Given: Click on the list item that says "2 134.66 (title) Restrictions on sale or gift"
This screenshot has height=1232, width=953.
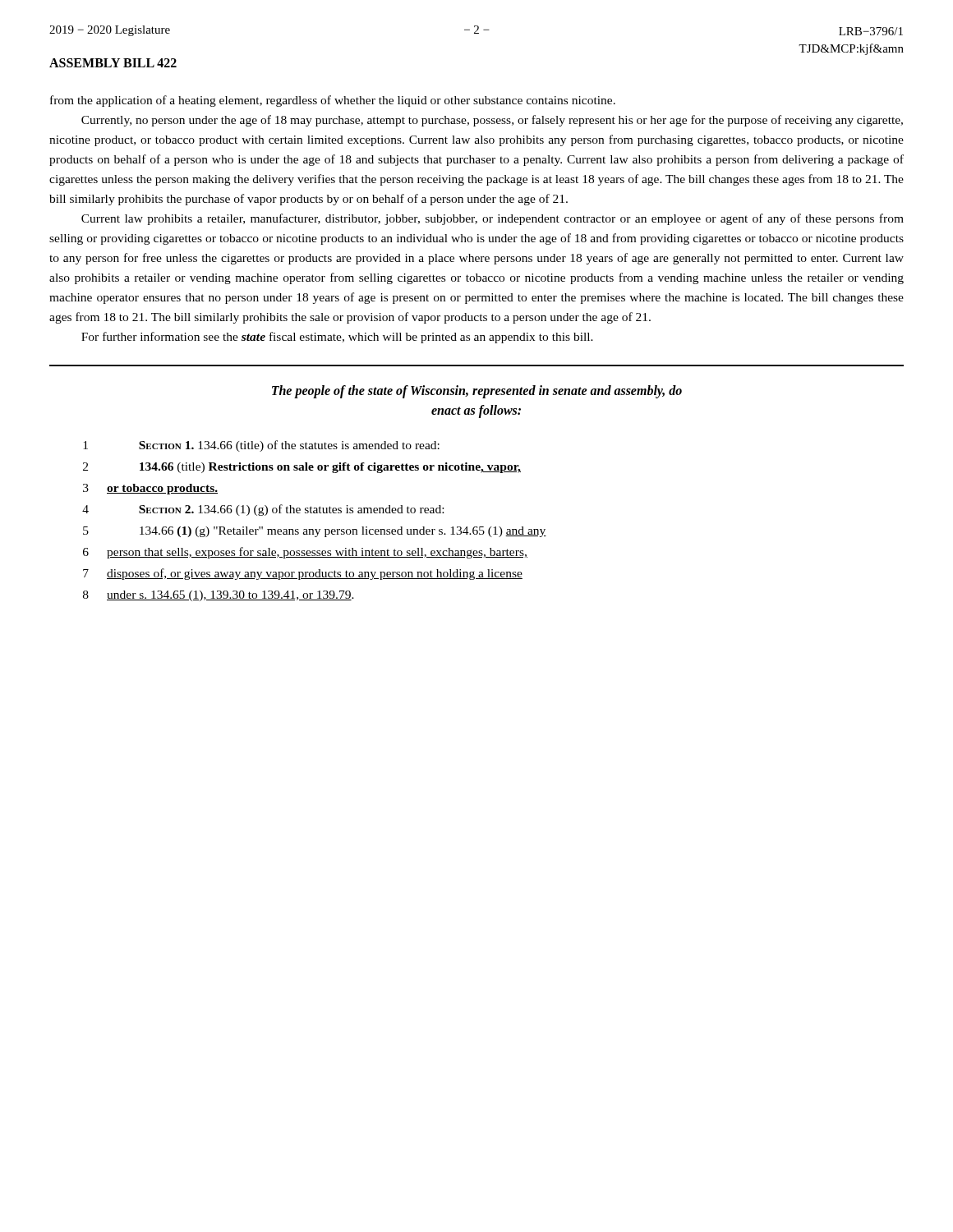Looking at the screenshot, I should (x=476, y=467).
